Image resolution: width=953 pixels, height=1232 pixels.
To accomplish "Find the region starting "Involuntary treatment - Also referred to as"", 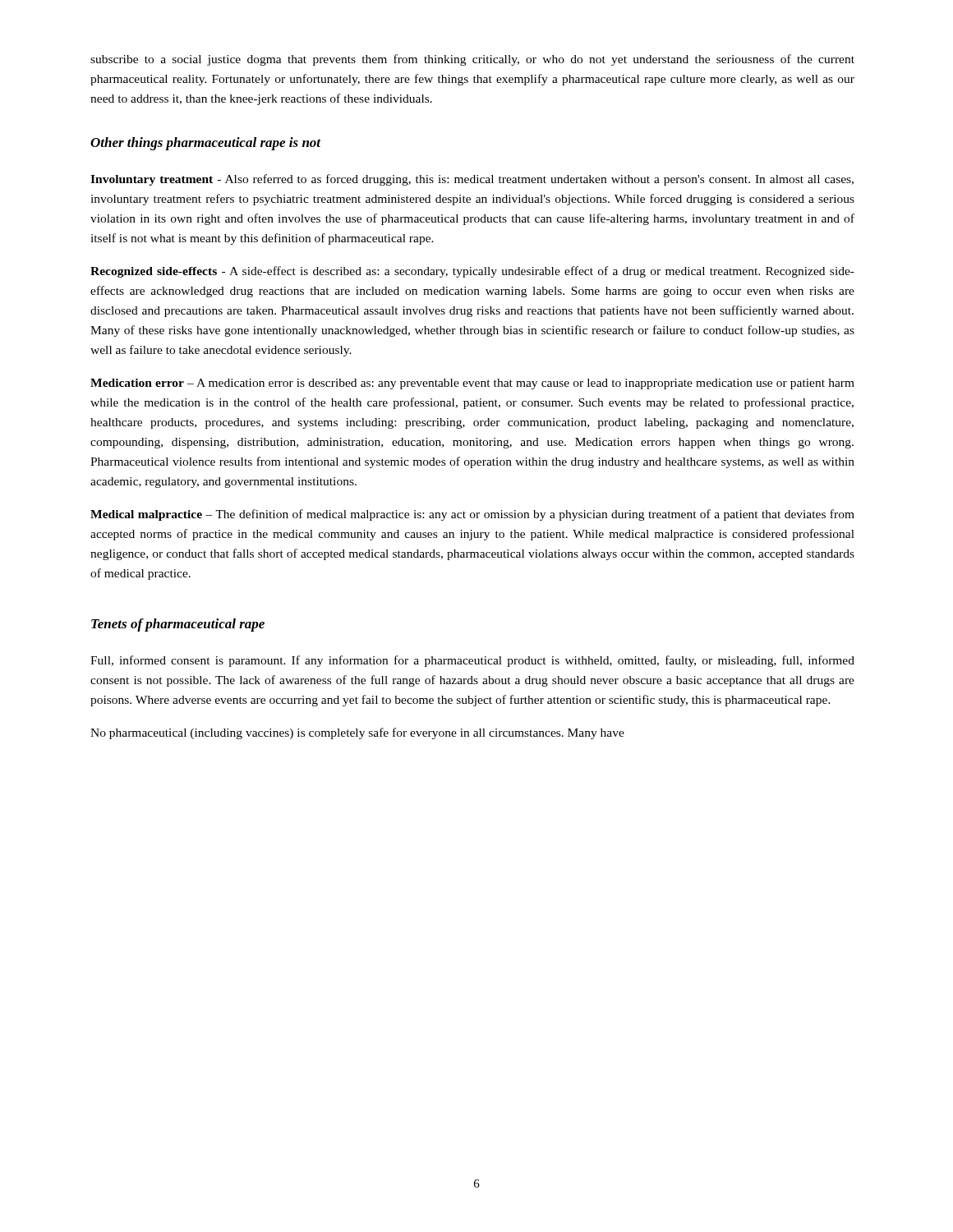I will pyautogui.click(x=472, y=208).
